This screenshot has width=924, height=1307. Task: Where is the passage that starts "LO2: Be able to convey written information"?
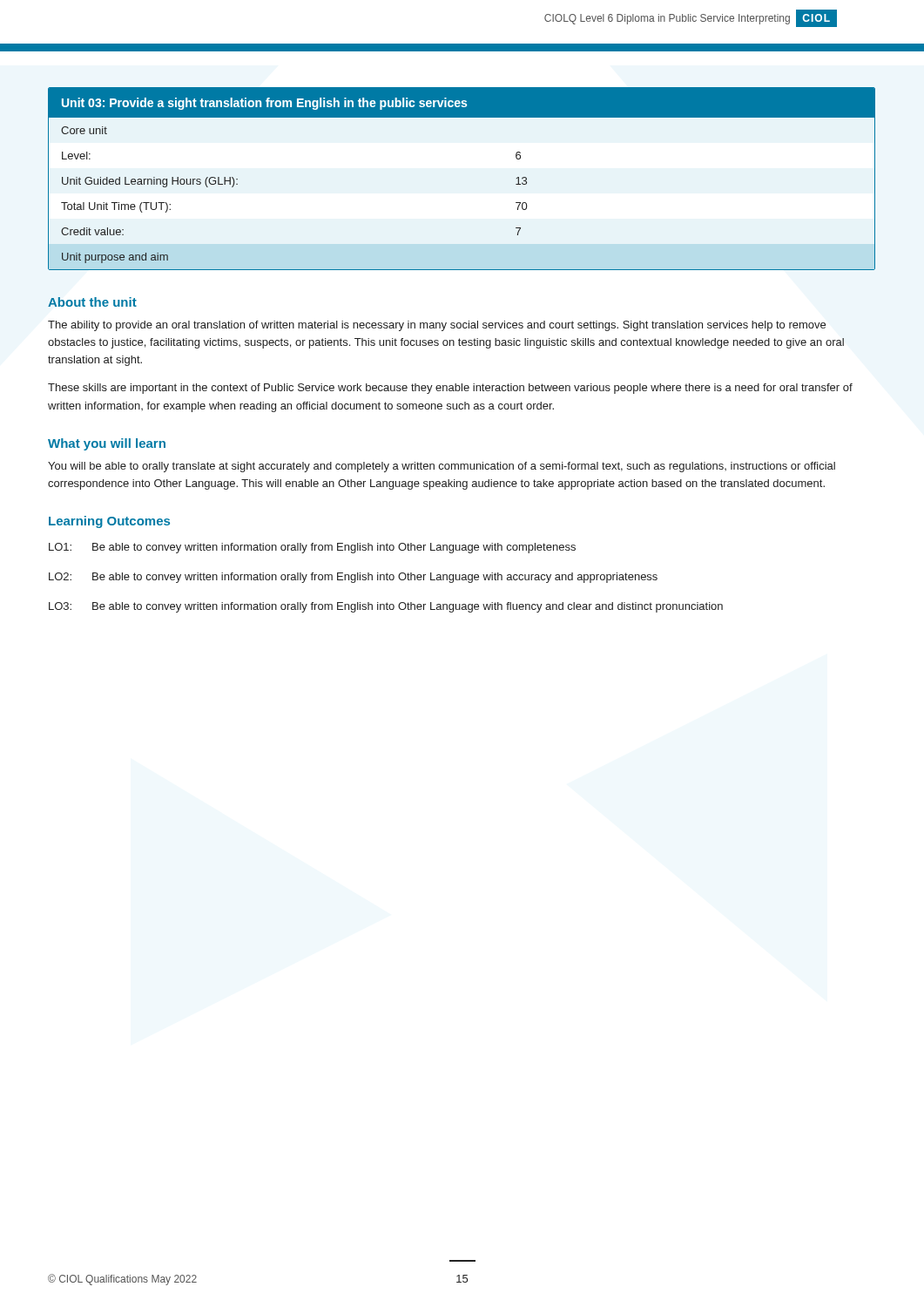353,577
